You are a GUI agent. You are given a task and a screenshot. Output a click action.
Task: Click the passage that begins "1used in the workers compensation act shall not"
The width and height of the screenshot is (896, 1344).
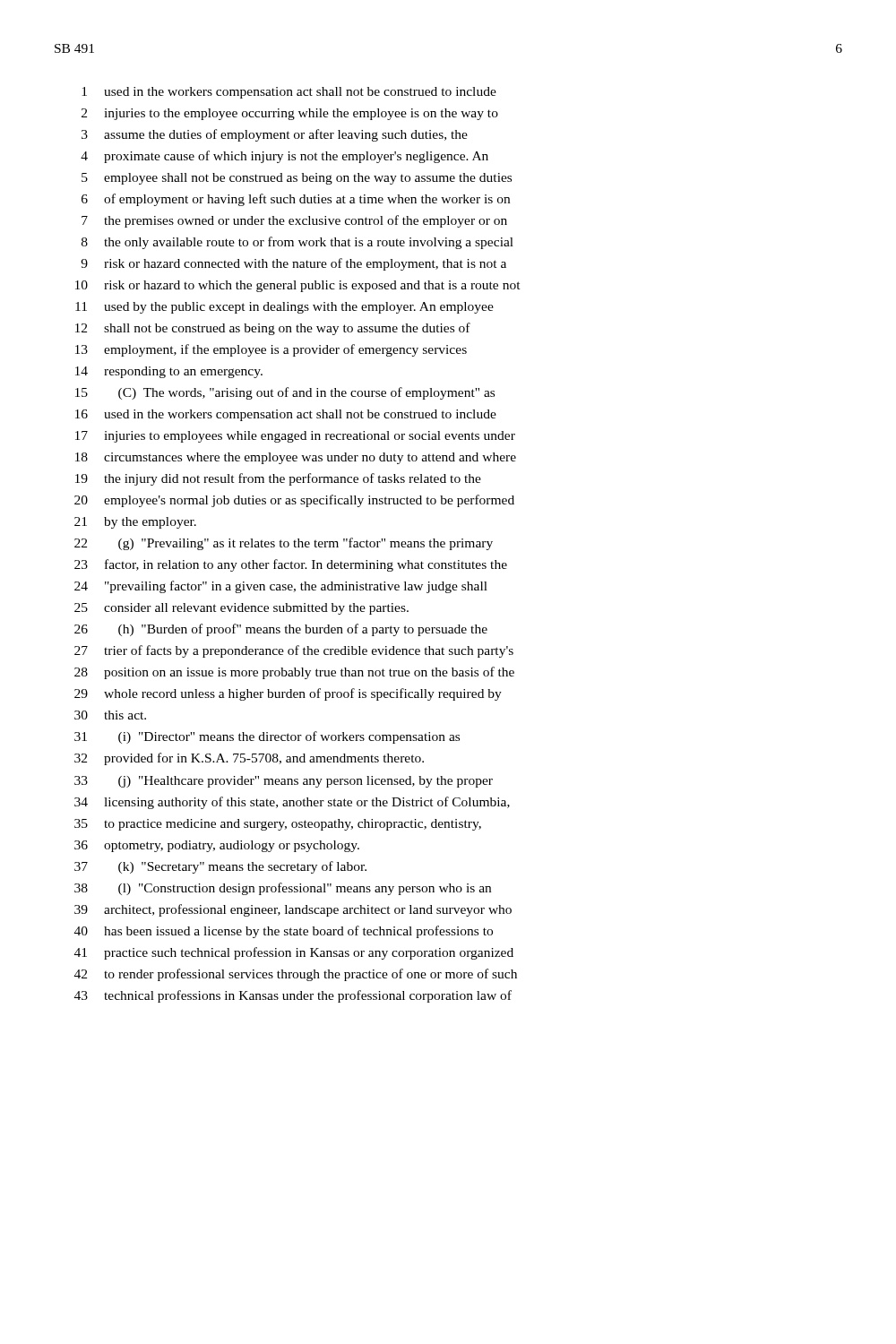coord(448,231)
